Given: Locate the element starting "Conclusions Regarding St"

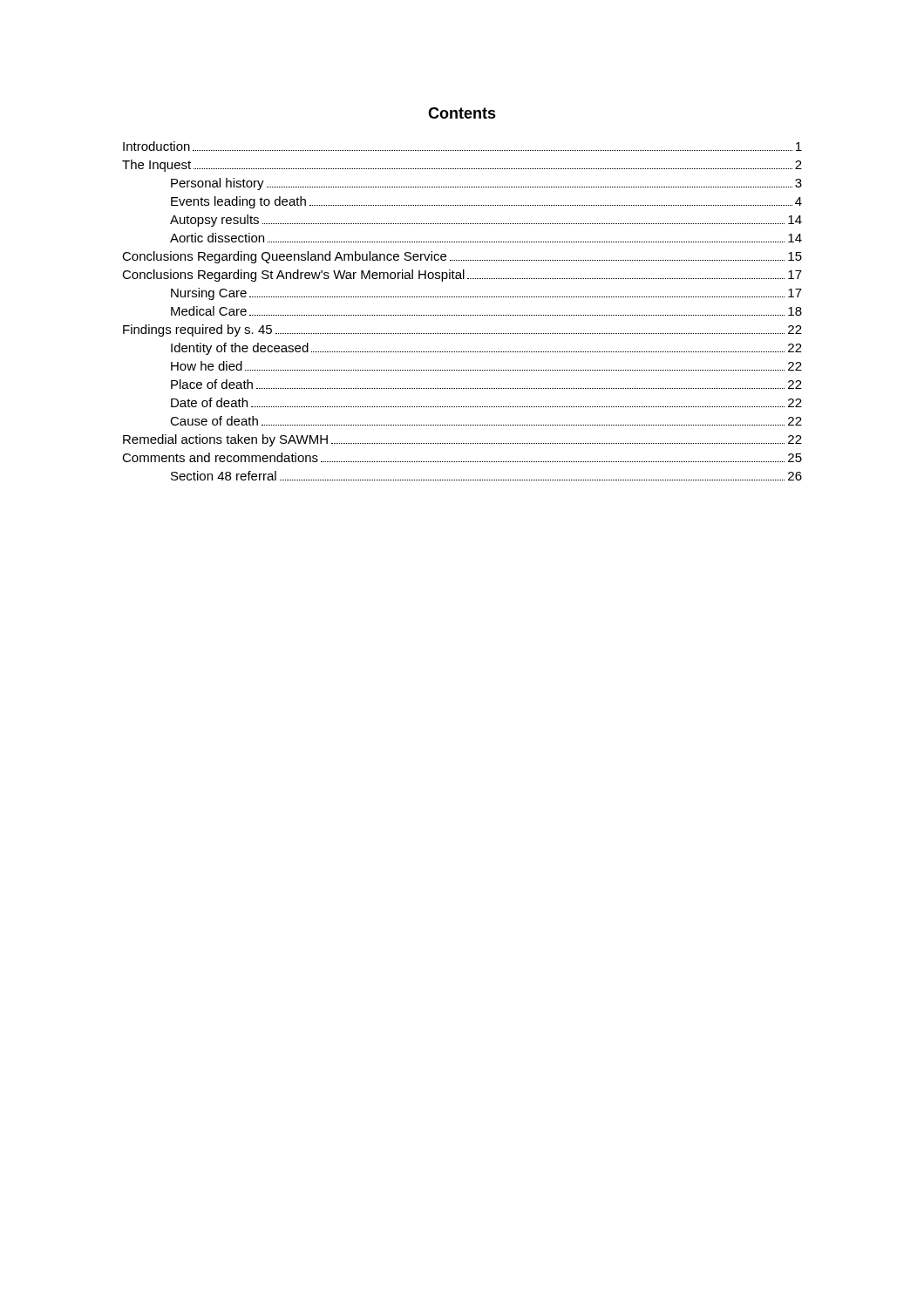Looking at the screenshot, I should [462, 274].
